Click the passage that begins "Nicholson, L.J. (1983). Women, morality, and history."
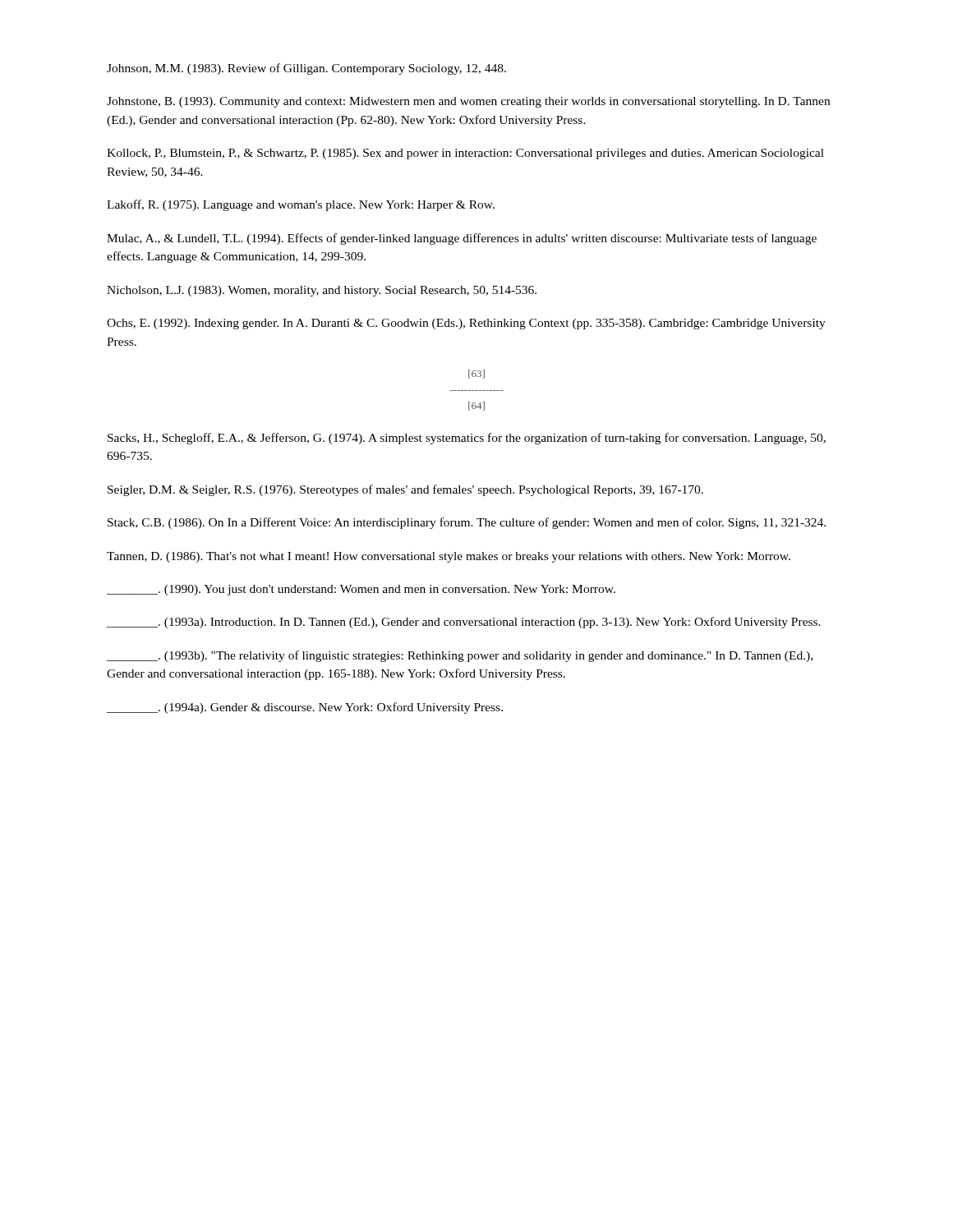 pyautogui.click(x=322, y=289)
